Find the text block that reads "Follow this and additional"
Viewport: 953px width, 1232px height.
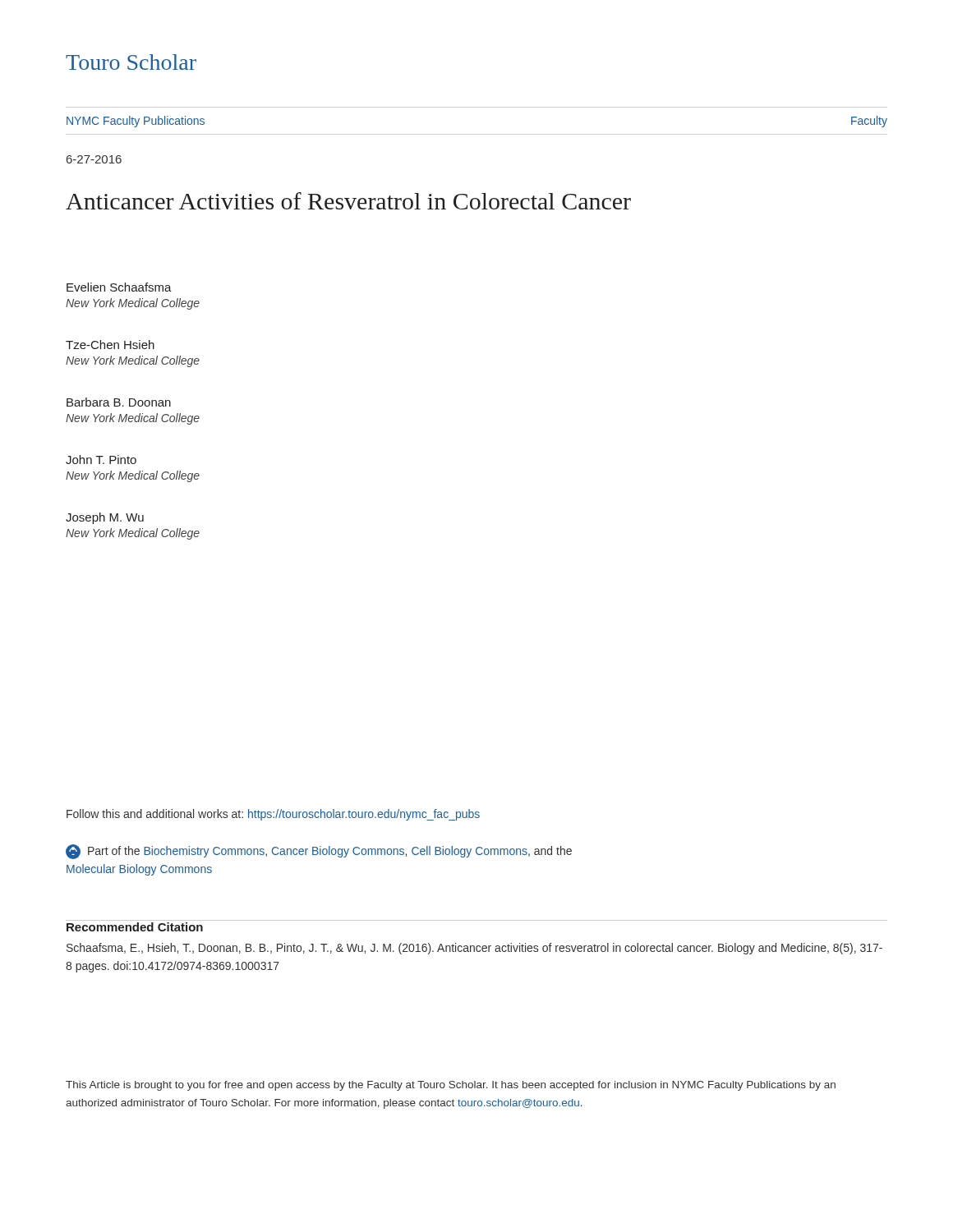(x=319, y=842)
